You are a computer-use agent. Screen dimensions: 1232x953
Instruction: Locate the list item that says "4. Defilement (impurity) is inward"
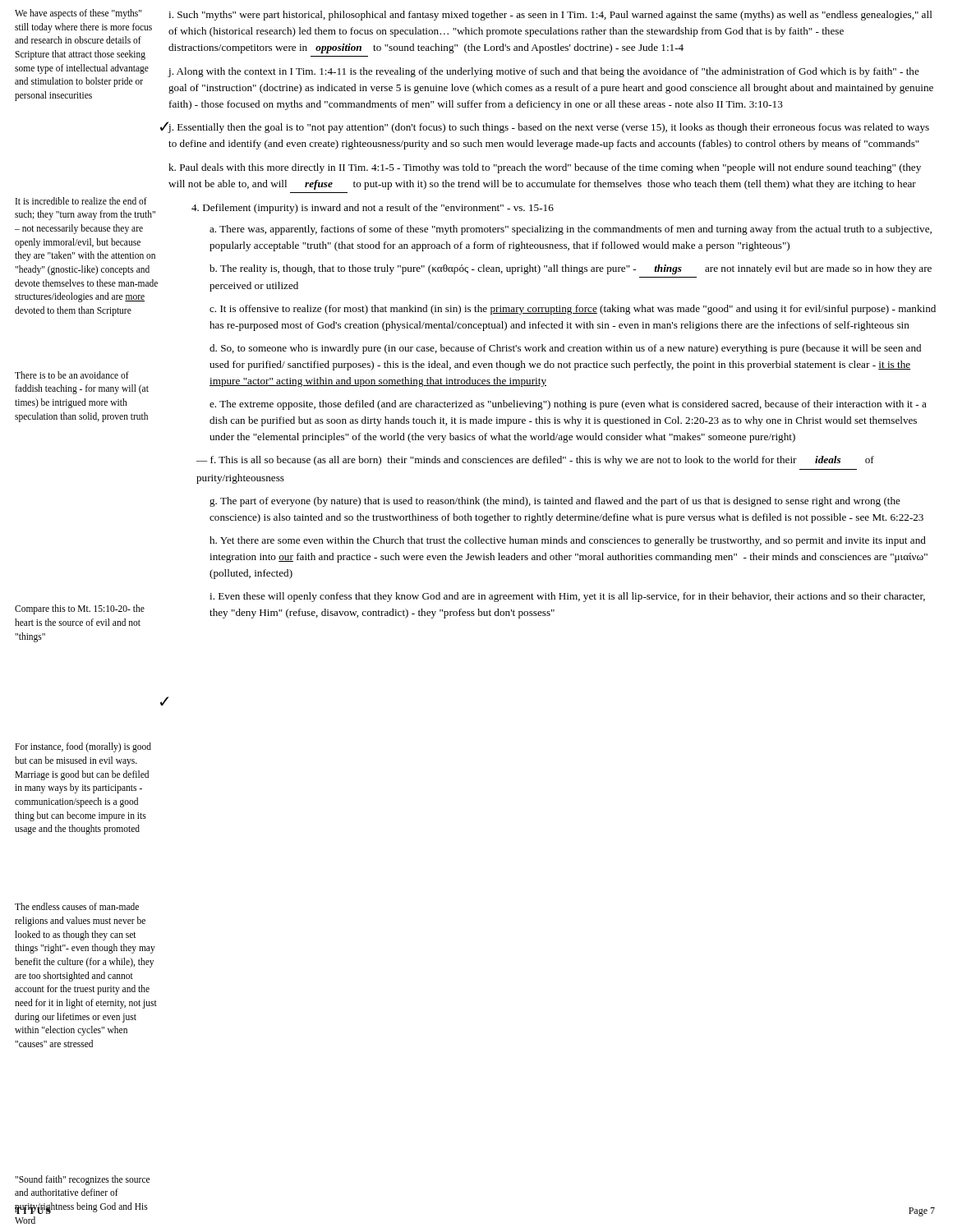click(372, 207)
